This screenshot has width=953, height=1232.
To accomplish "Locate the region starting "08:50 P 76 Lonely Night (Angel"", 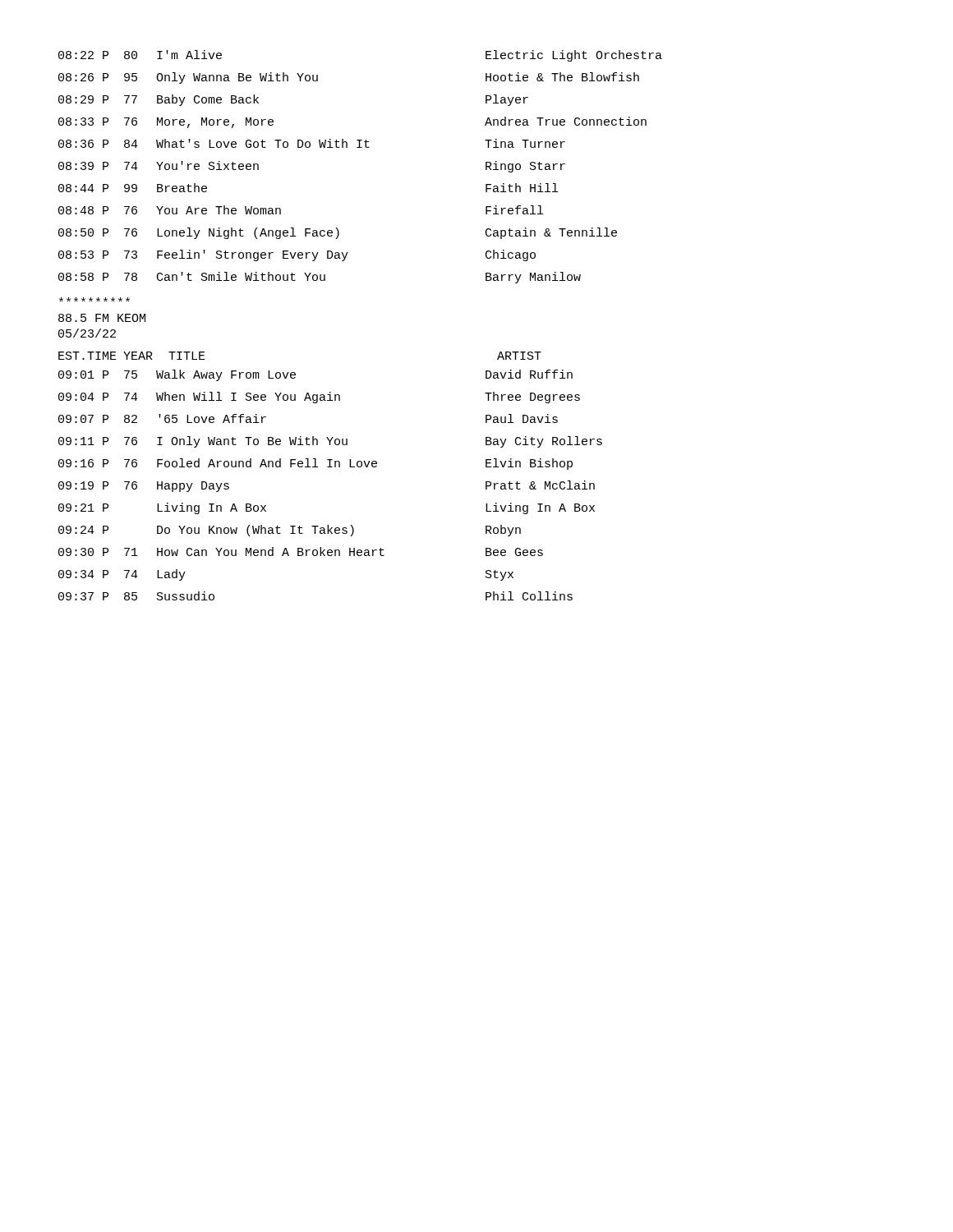I will [x=338, y=233].
